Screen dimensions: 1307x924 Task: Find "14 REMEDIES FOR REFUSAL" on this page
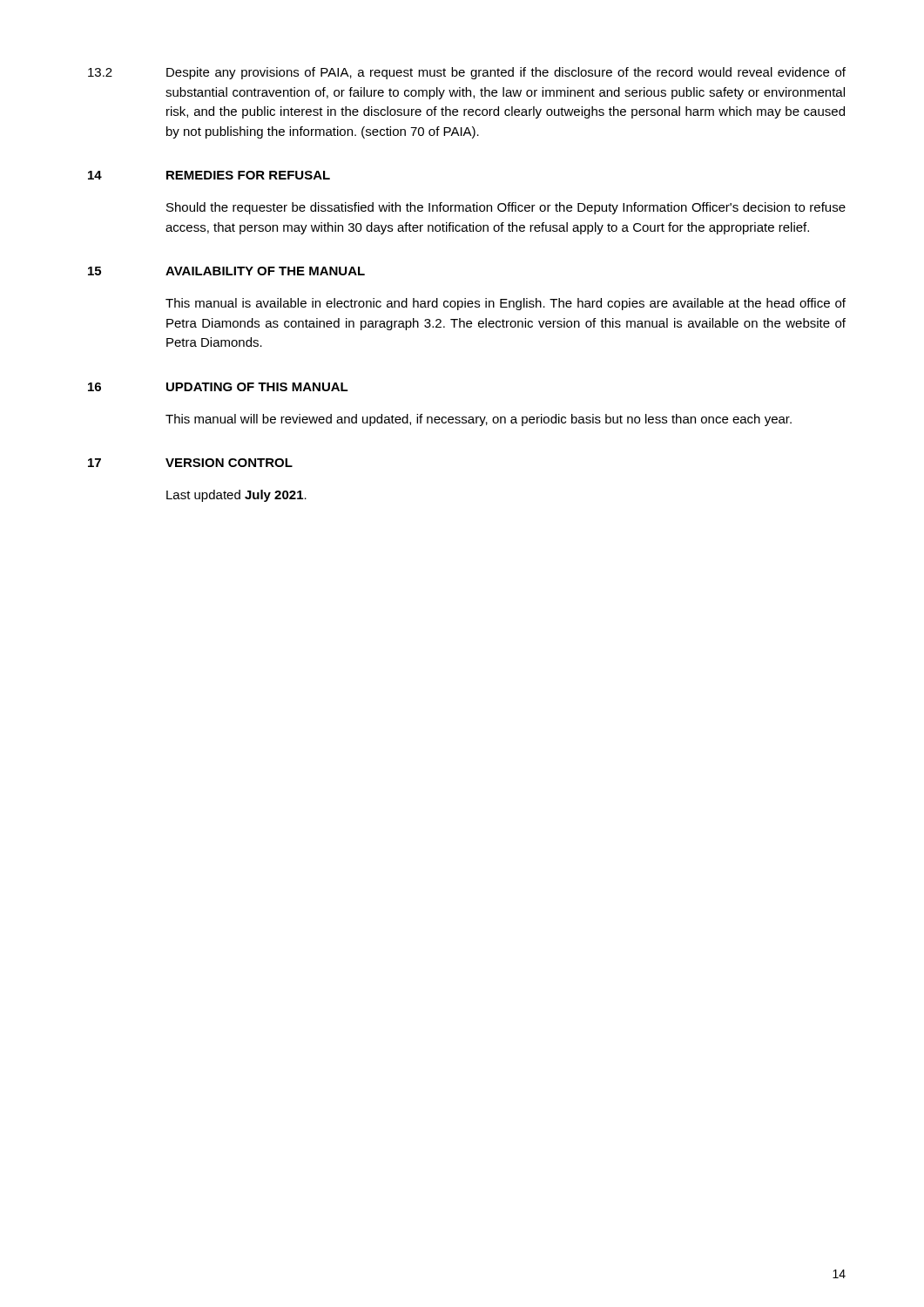coord(209,175)
